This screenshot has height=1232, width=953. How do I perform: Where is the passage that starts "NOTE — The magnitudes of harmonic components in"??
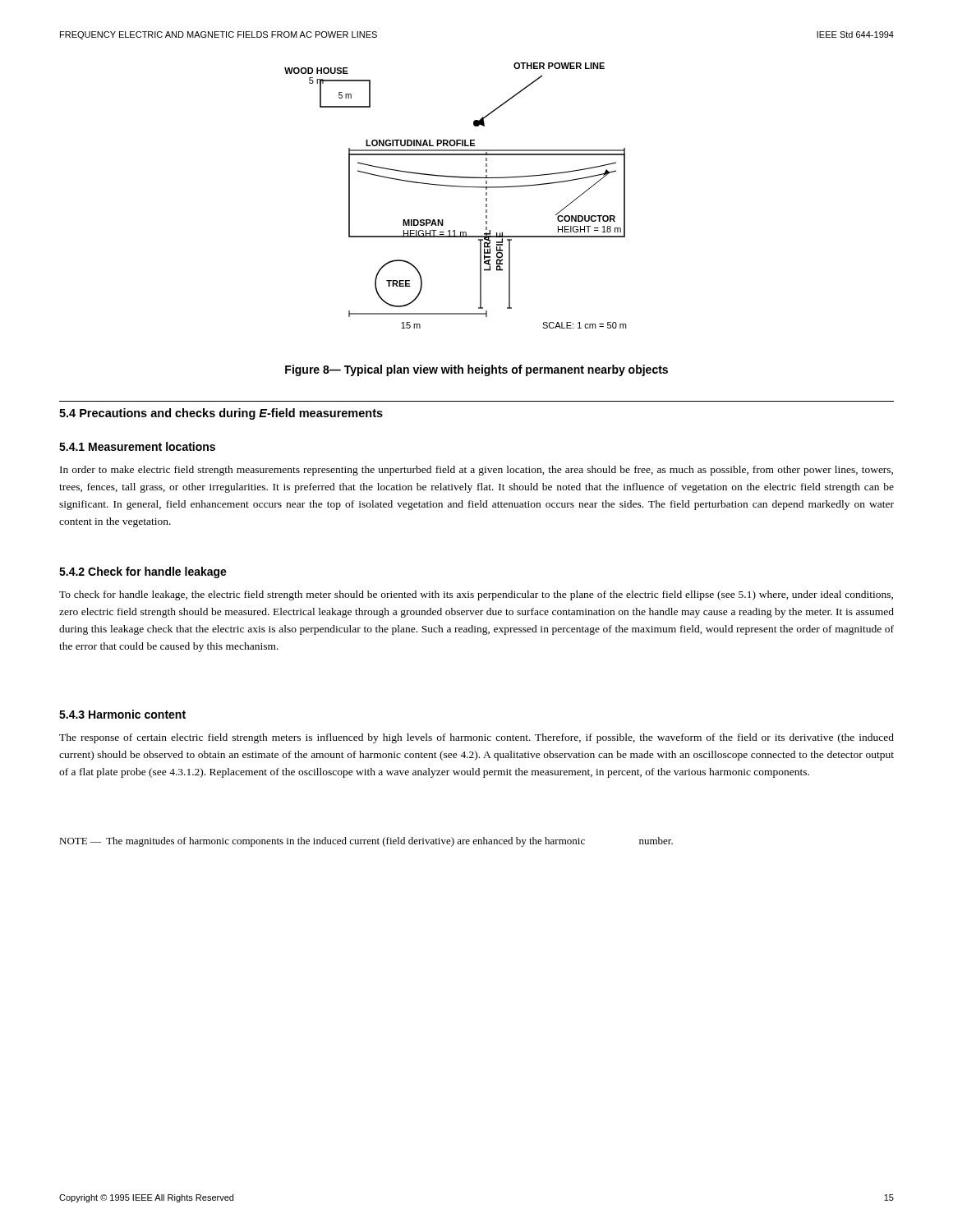(x=366, y=841)
